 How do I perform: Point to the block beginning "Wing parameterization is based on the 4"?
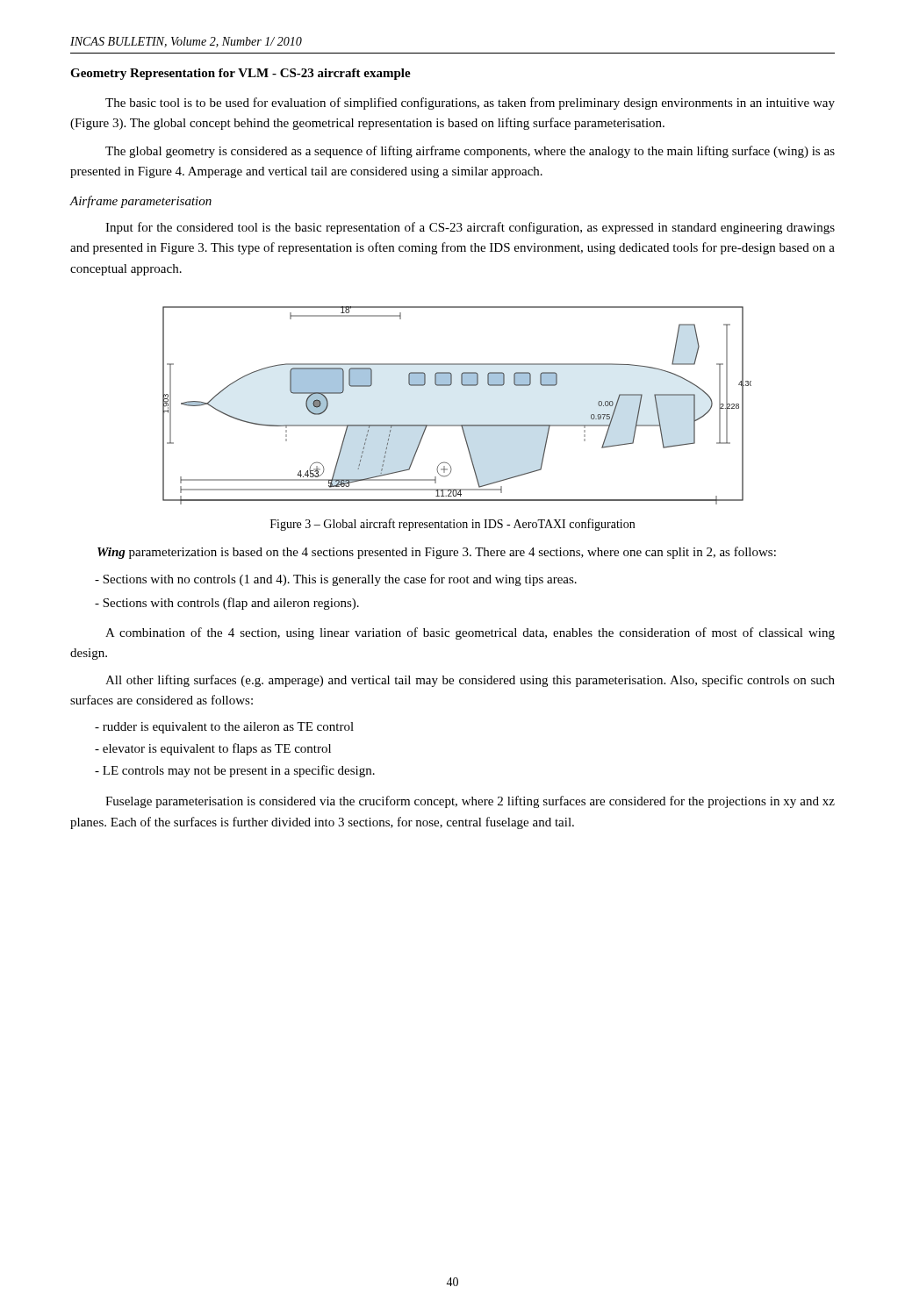[423, 552]
